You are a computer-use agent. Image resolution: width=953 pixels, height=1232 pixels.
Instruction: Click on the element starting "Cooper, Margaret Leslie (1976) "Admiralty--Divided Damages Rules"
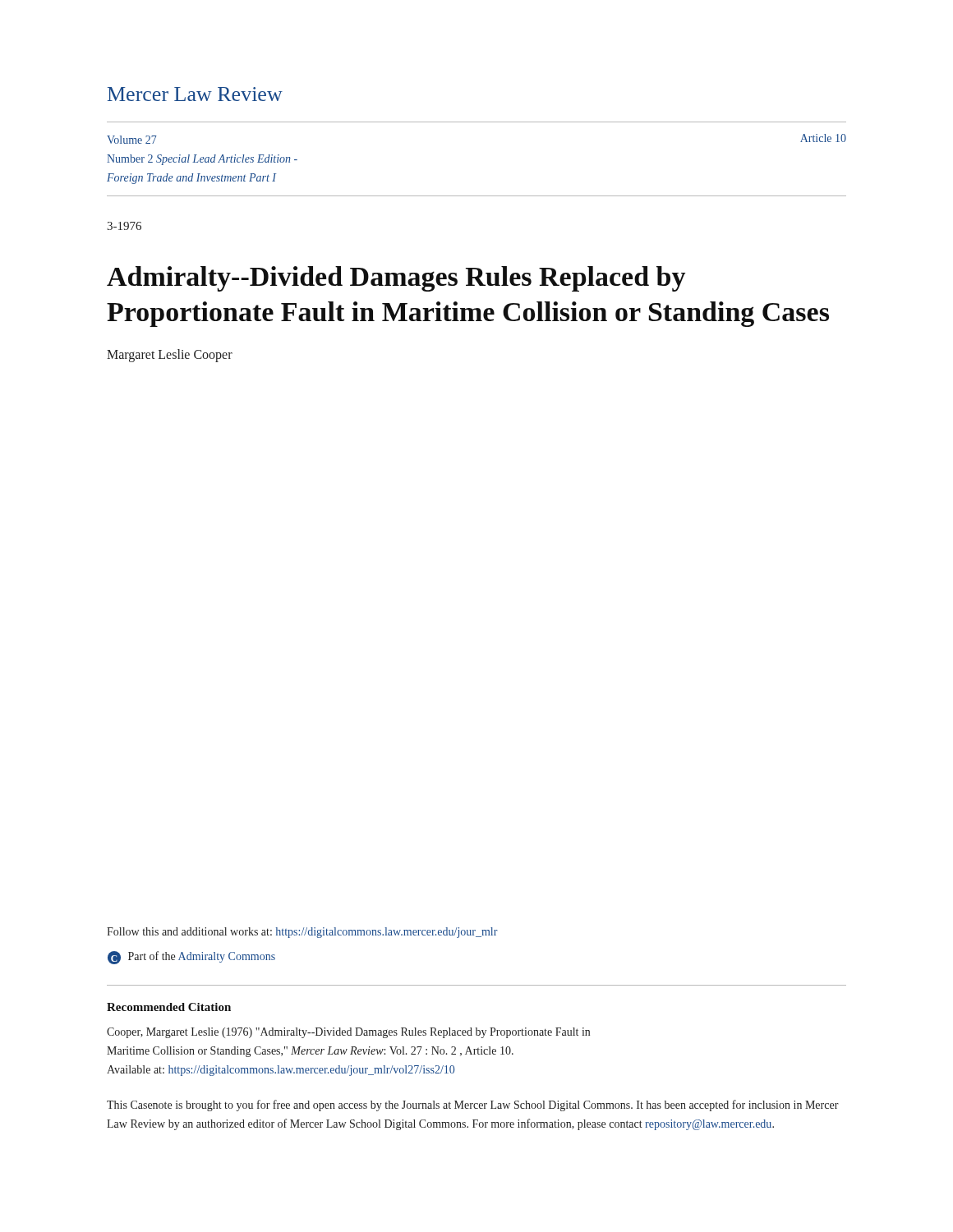[x=476, y=1051]
